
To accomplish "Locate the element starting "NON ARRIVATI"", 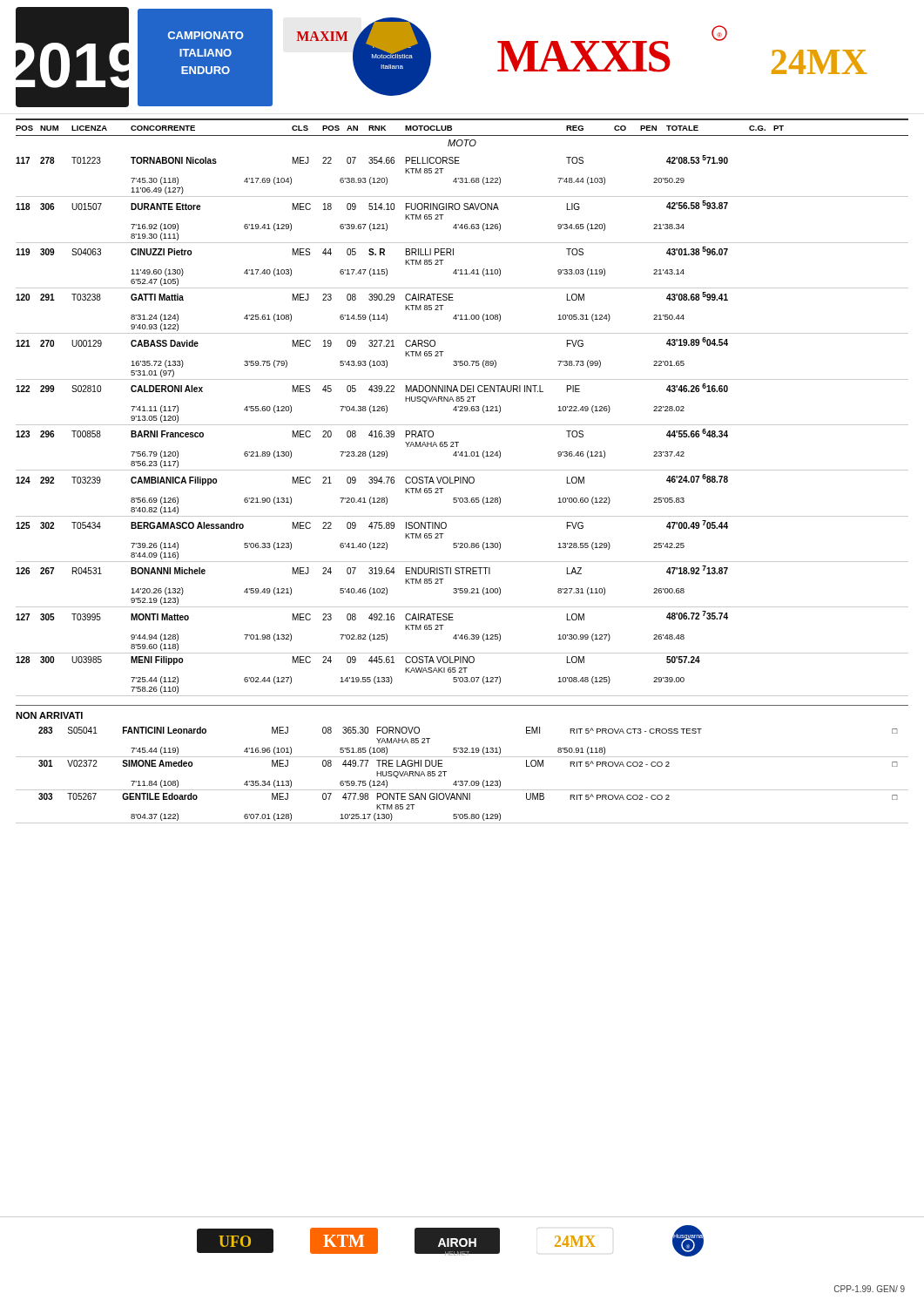I will coord(49,715).
